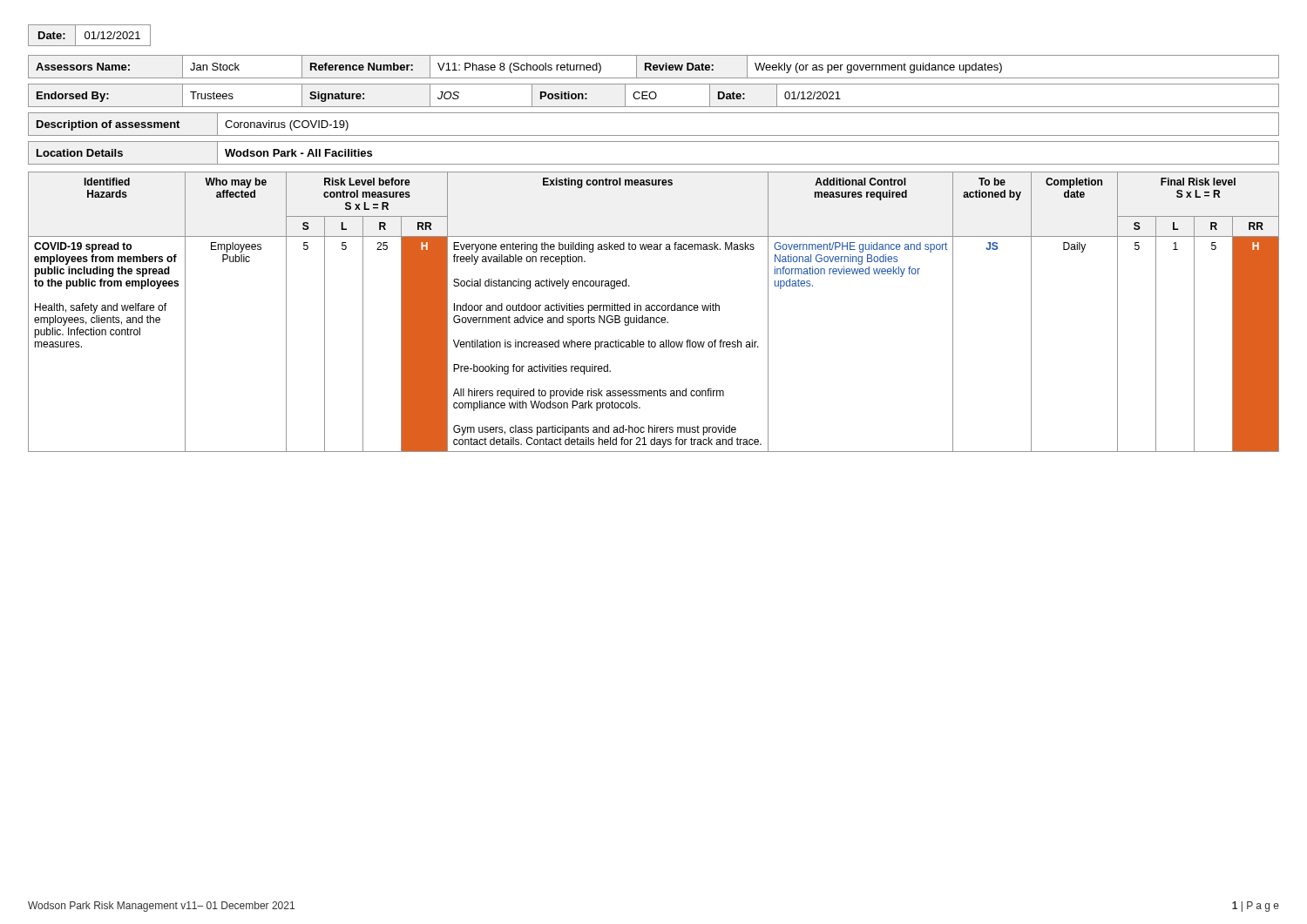
Task: Click on the table containing "Jan Stock"
Action: coord(654,67)
